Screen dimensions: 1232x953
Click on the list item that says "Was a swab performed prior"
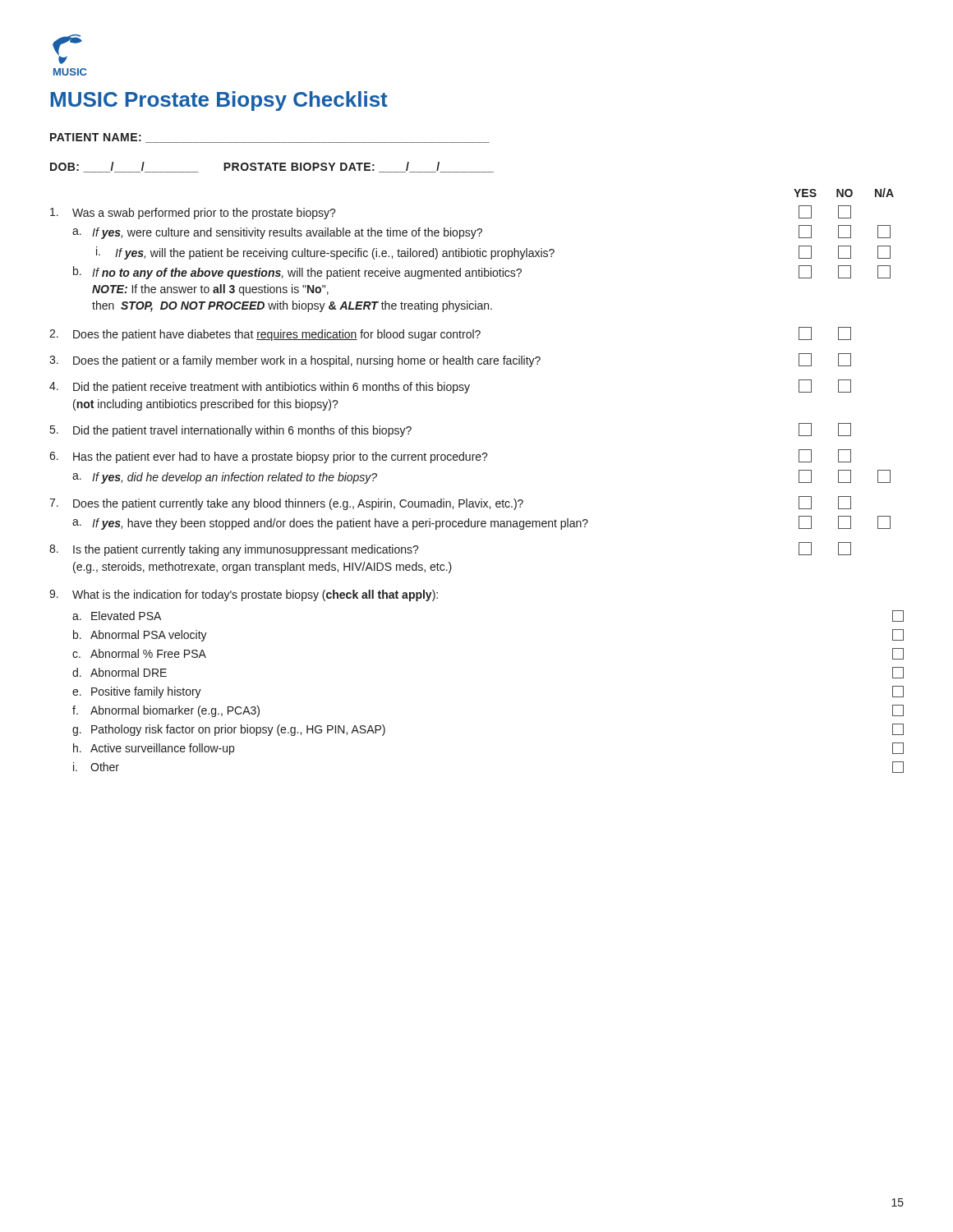pyautogui.click(x=198, y=211)
